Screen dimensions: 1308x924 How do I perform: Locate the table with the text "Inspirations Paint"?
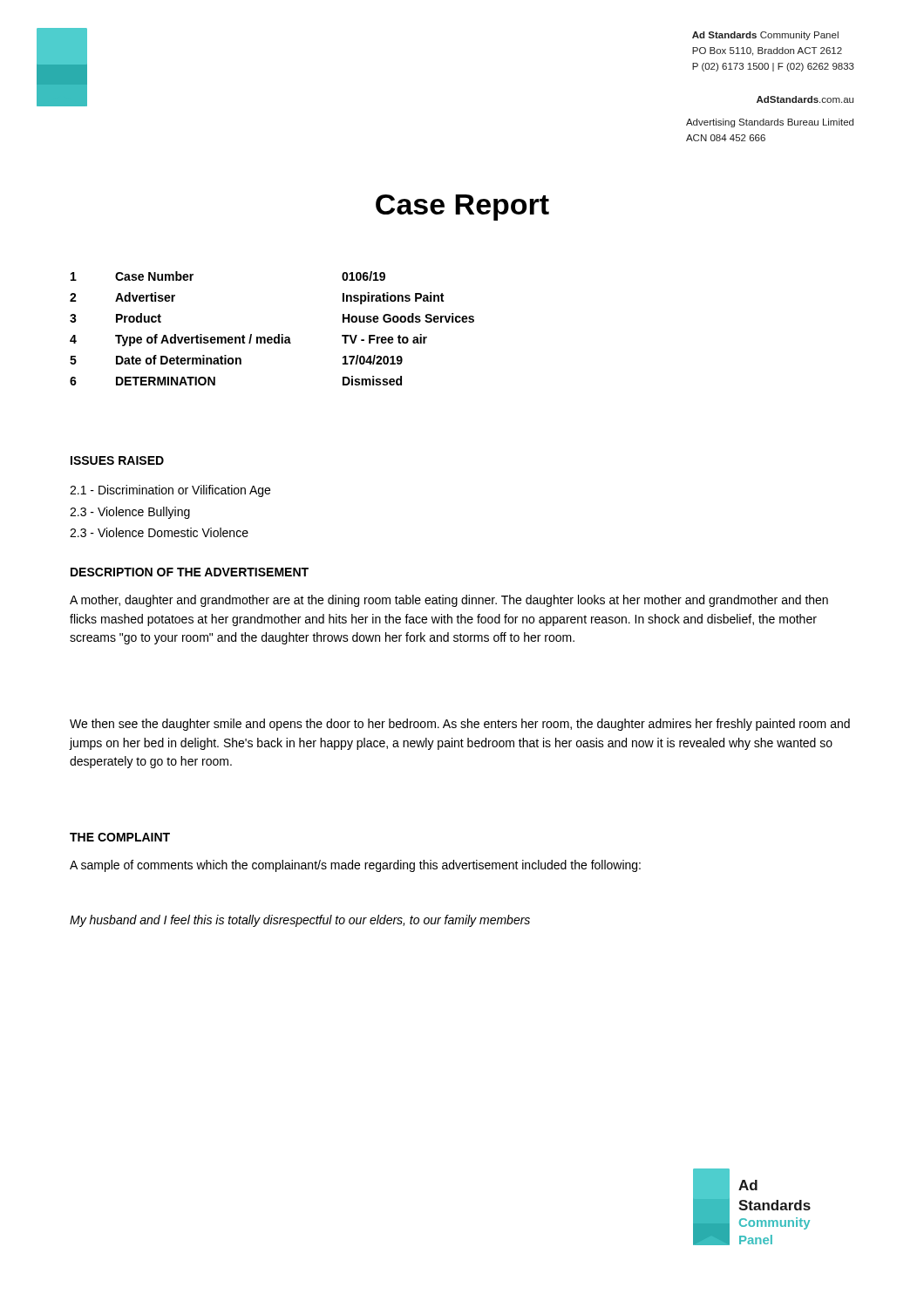click(462, 329)
